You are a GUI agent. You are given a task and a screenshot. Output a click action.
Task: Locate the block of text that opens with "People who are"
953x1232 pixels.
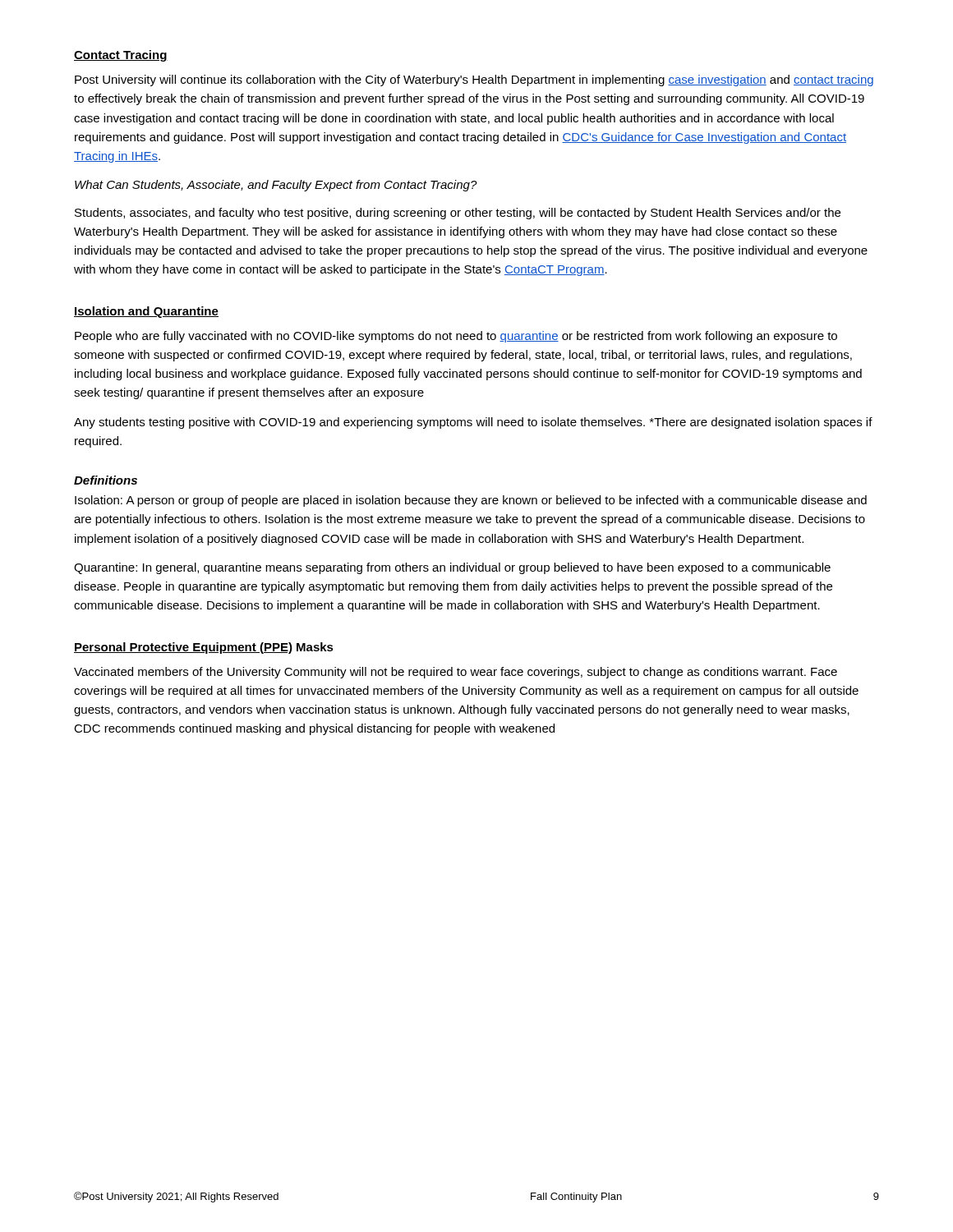pos(476,364)
